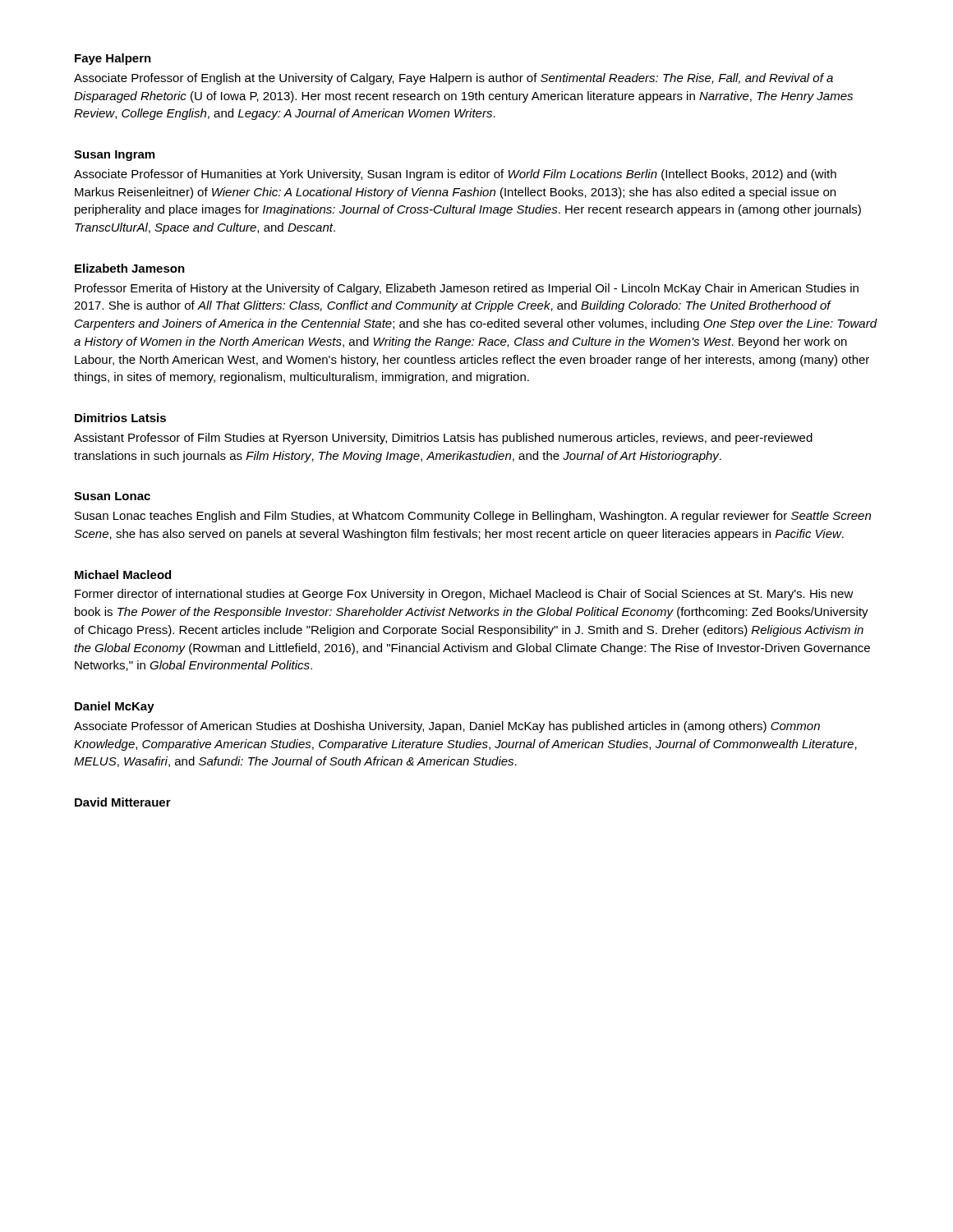
Task: Find the text starting "Assistant Professor of Film"
Action: click(x=443, y=446)
